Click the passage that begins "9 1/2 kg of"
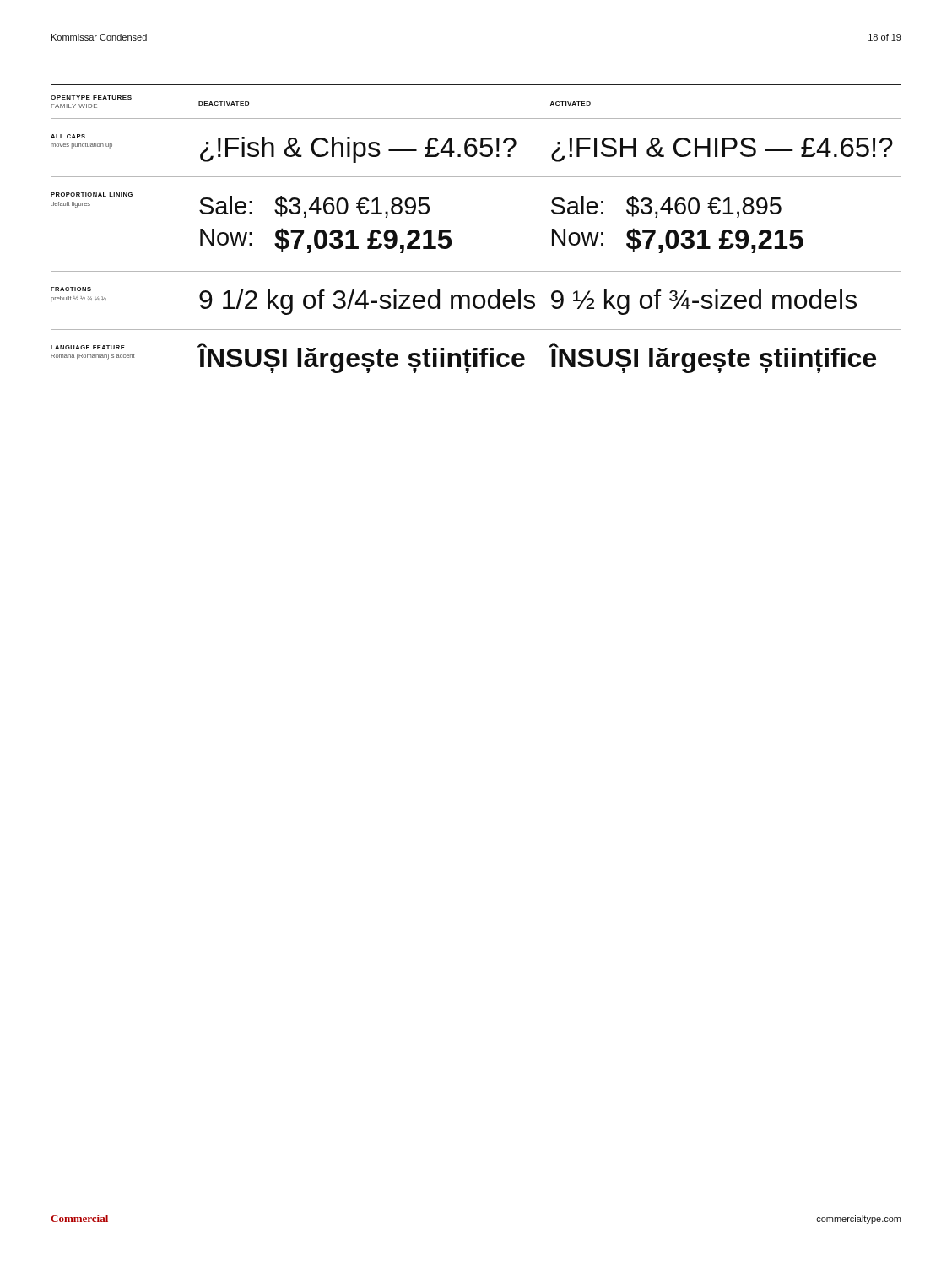The image size is (952, 1266). (x=369, y=300)
